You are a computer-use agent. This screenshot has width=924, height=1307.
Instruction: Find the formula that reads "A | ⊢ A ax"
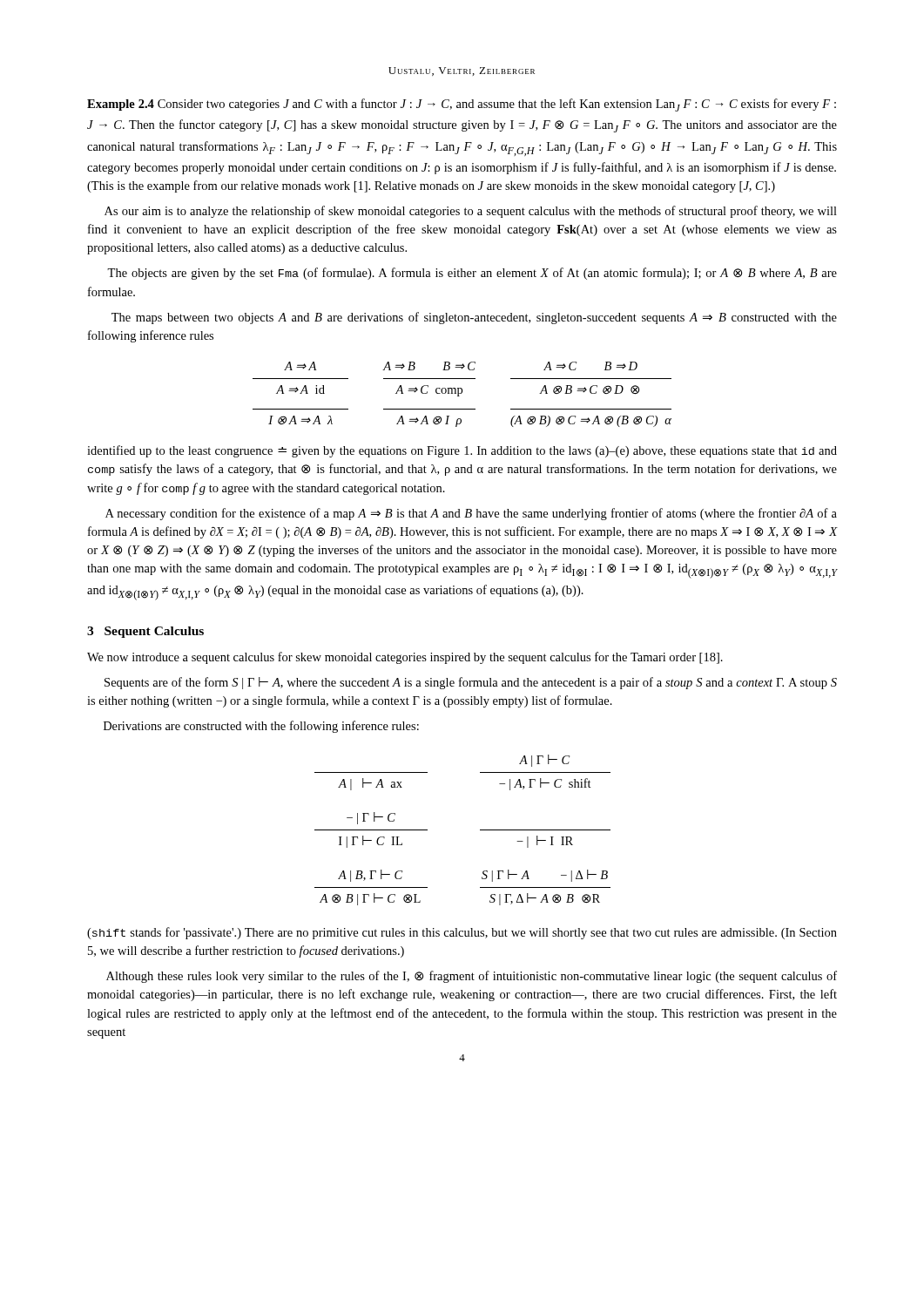544,761
